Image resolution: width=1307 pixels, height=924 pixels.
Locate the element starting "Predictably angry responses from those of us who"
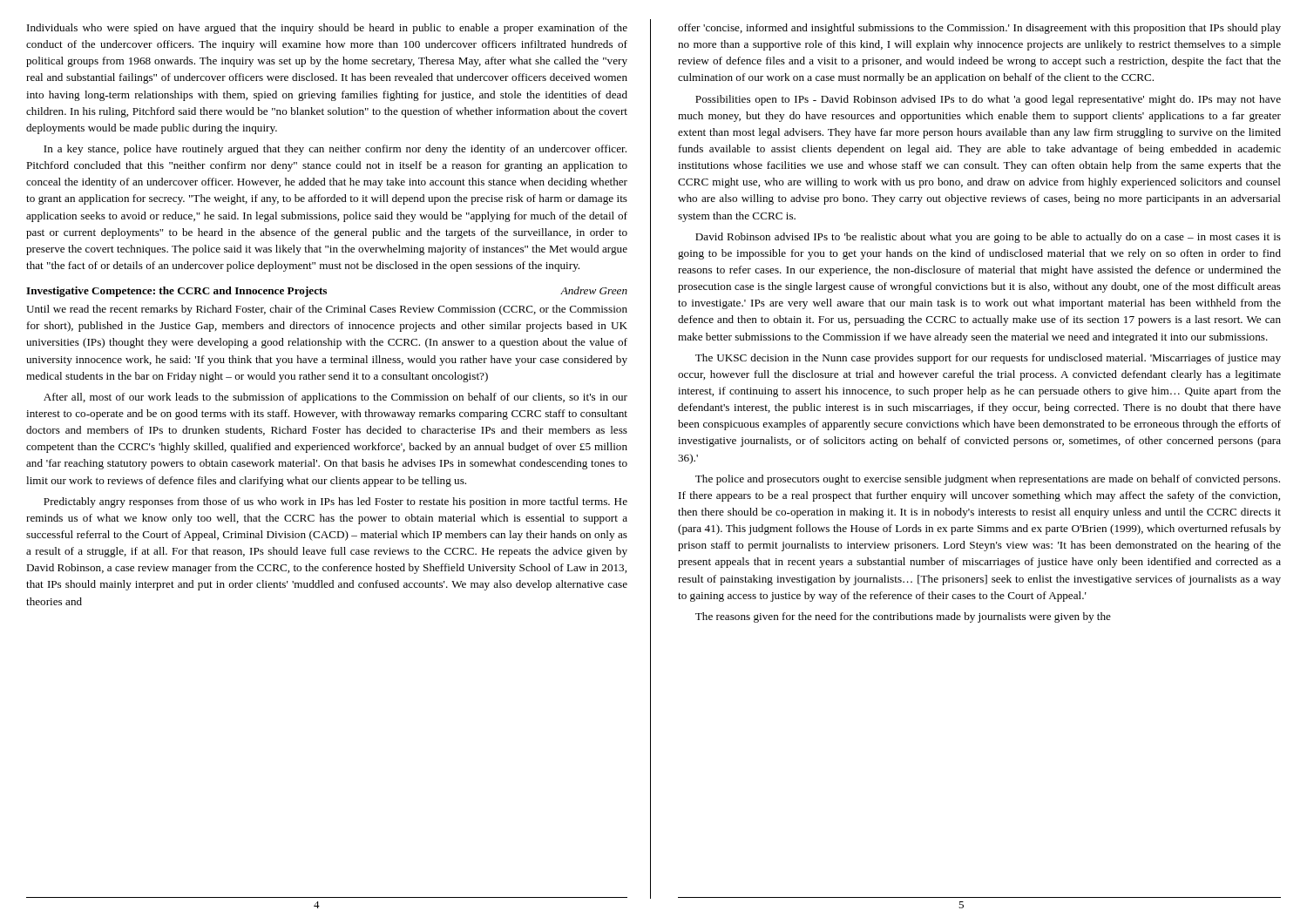(327, 551)
